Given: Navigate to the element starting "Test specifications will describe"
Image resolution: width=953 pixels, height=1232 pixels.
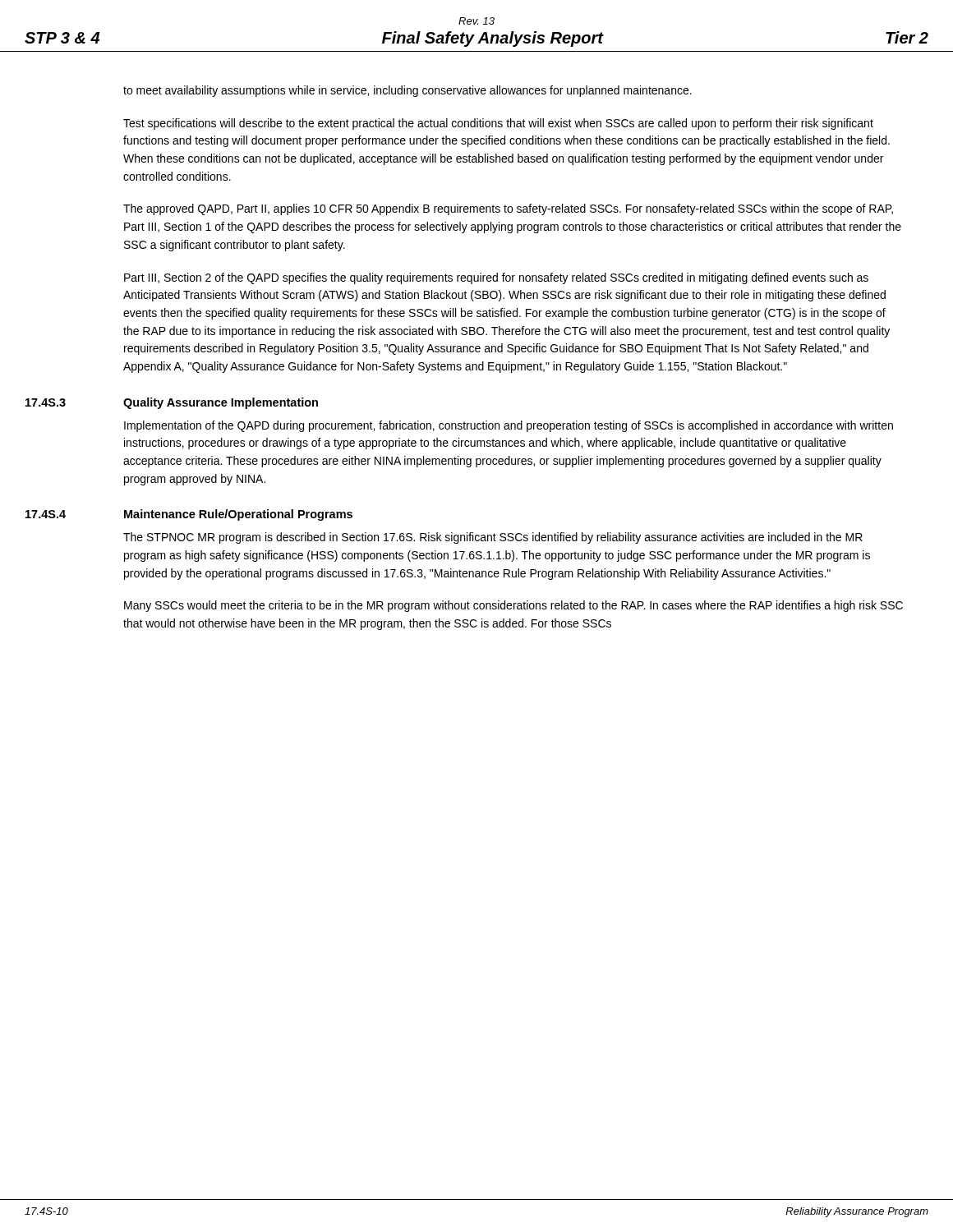Looking at the screenshot, I should pyautogui.click(x=507, y=150).
